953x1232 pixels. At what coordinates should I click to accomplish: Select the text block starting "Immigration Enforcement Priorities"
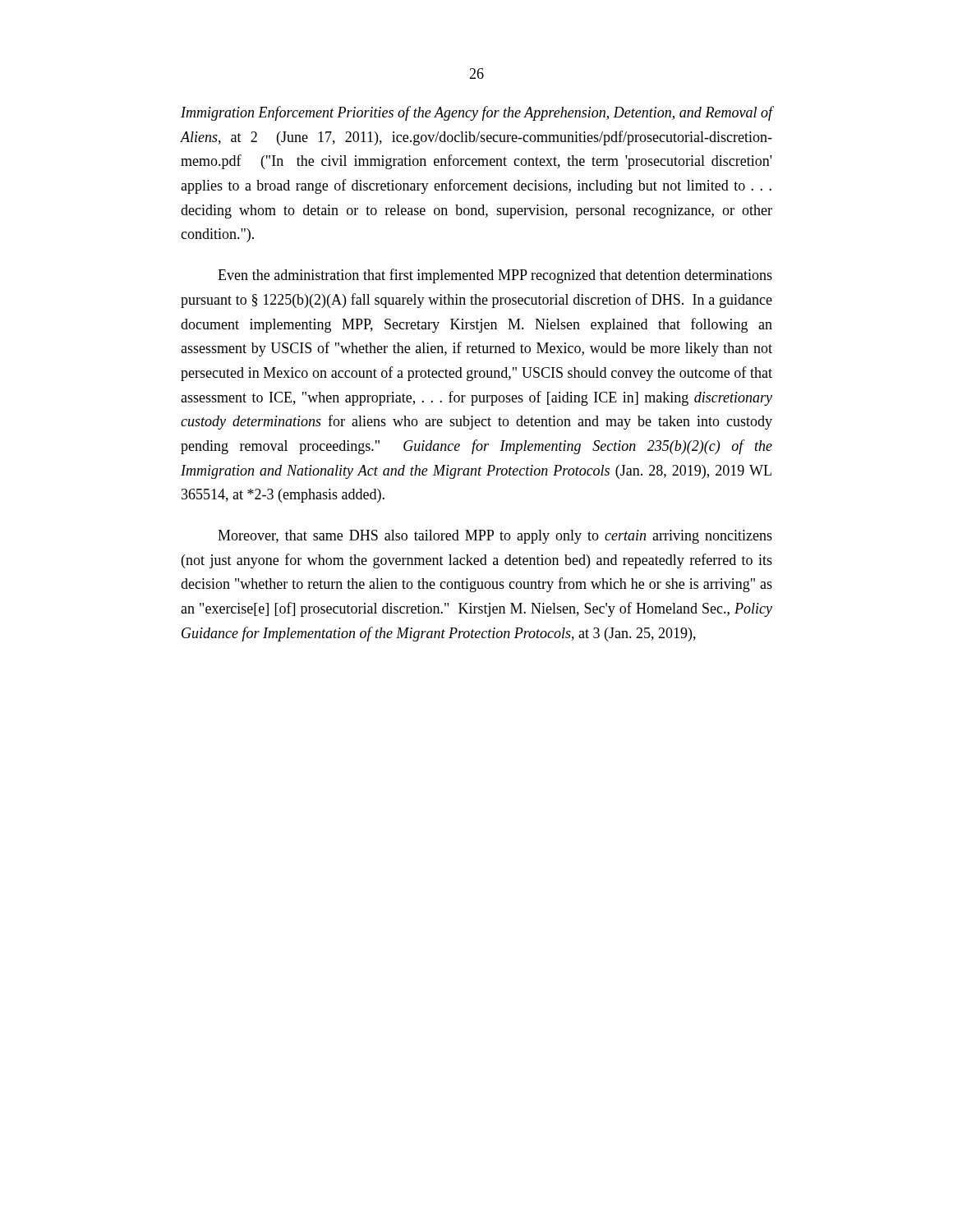[476, 174]
